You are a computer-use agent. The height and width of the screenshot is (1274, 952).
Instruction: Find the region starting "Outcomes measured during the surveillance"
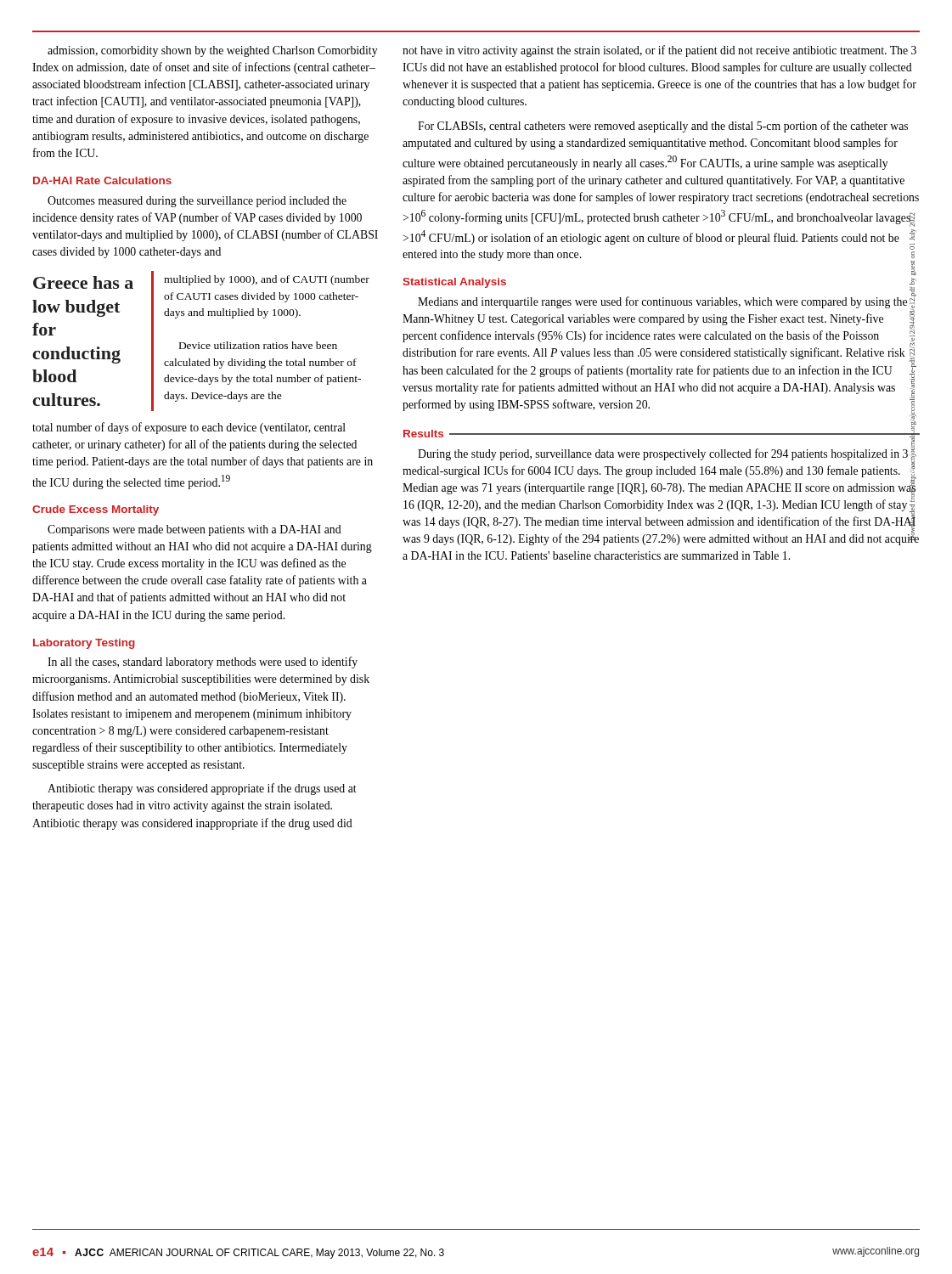click(x=206, y=227)
